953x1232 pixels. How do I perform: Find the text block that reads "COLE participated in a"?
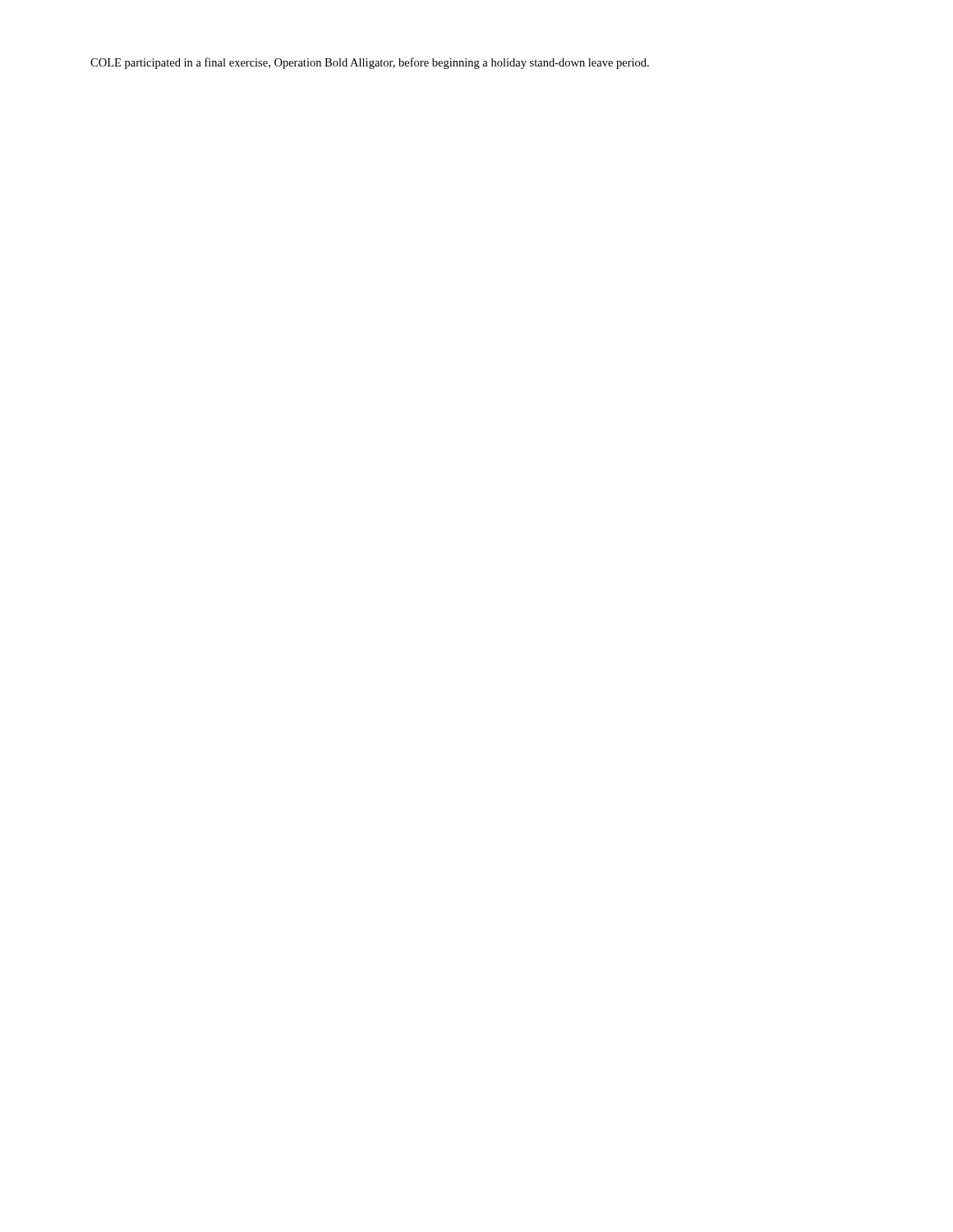tap(370, 62)
